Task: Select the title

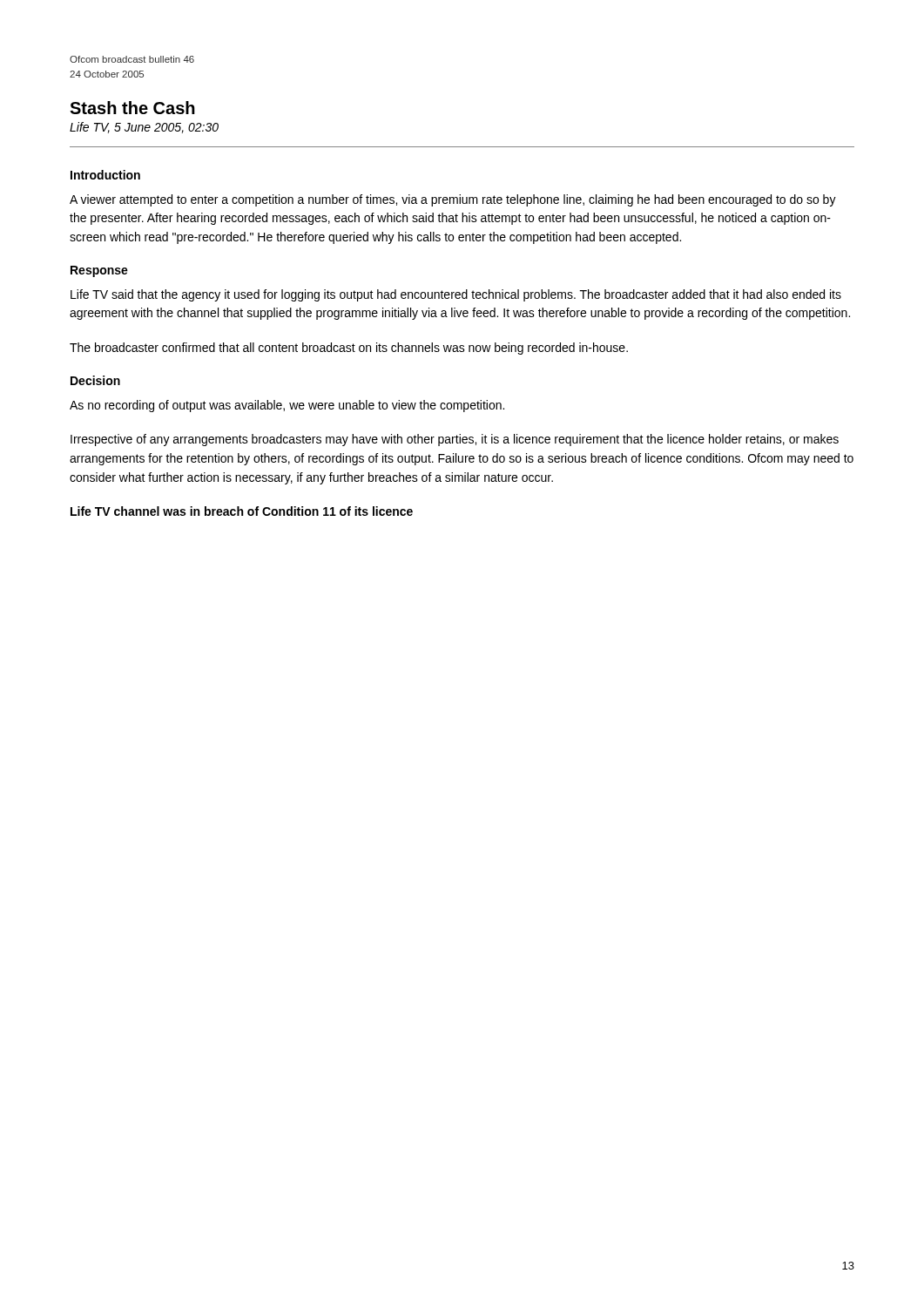Action: coord(462,116)
